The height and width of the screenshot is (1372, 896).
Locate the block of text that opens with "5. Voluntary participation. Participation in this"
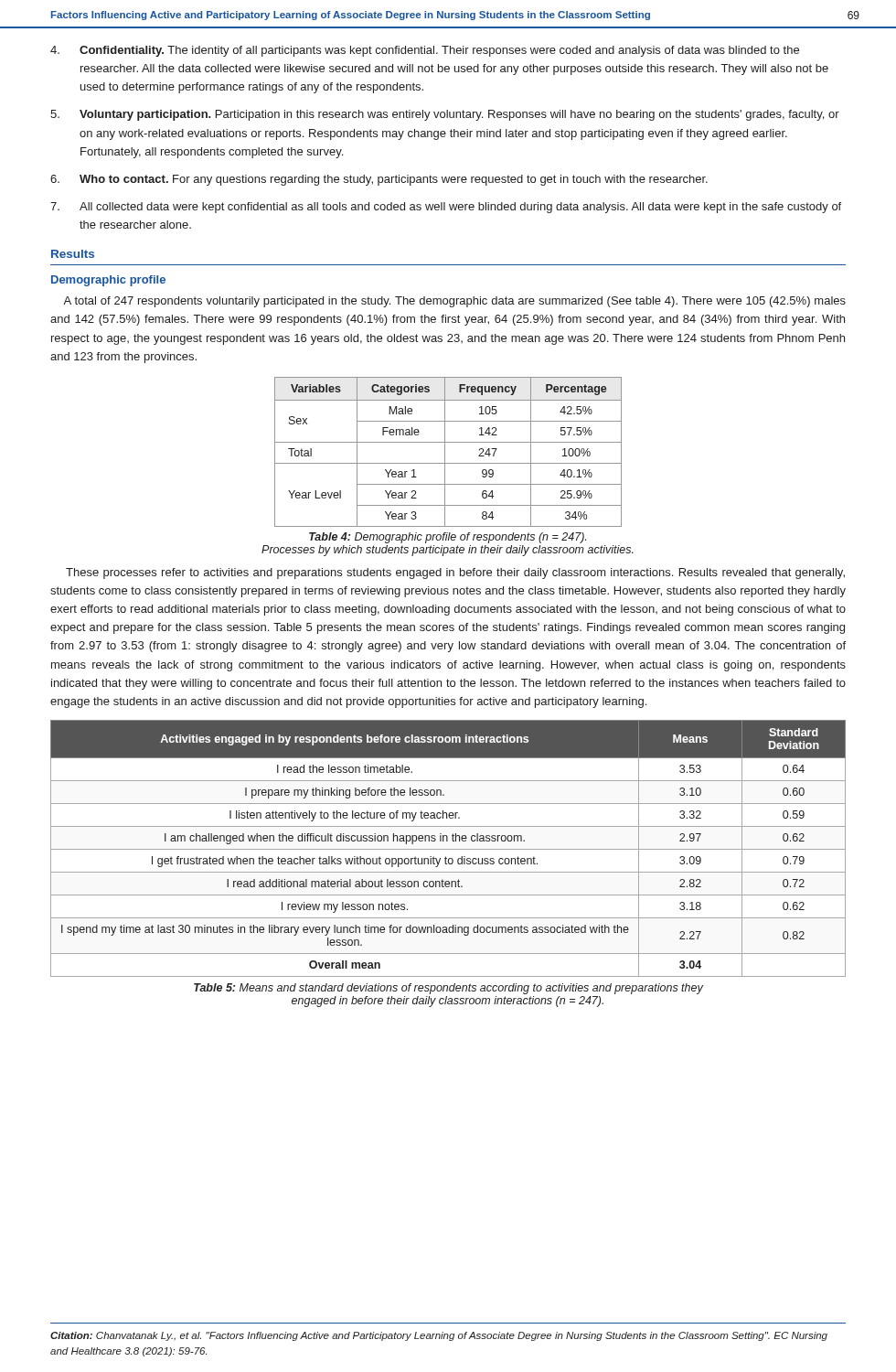448,133
